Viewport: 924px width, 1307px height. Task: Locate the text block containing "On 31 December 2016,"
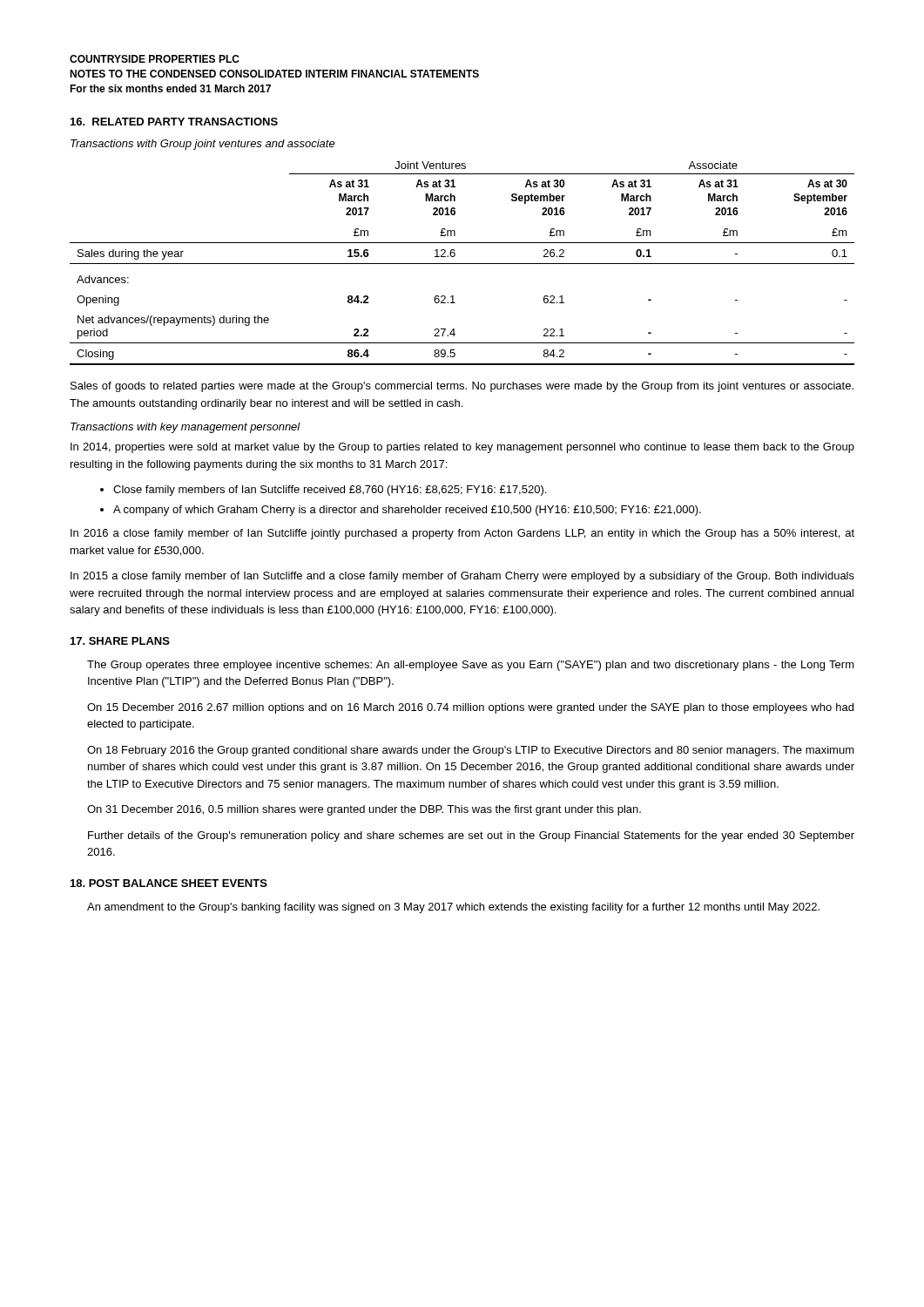(364, 809)
